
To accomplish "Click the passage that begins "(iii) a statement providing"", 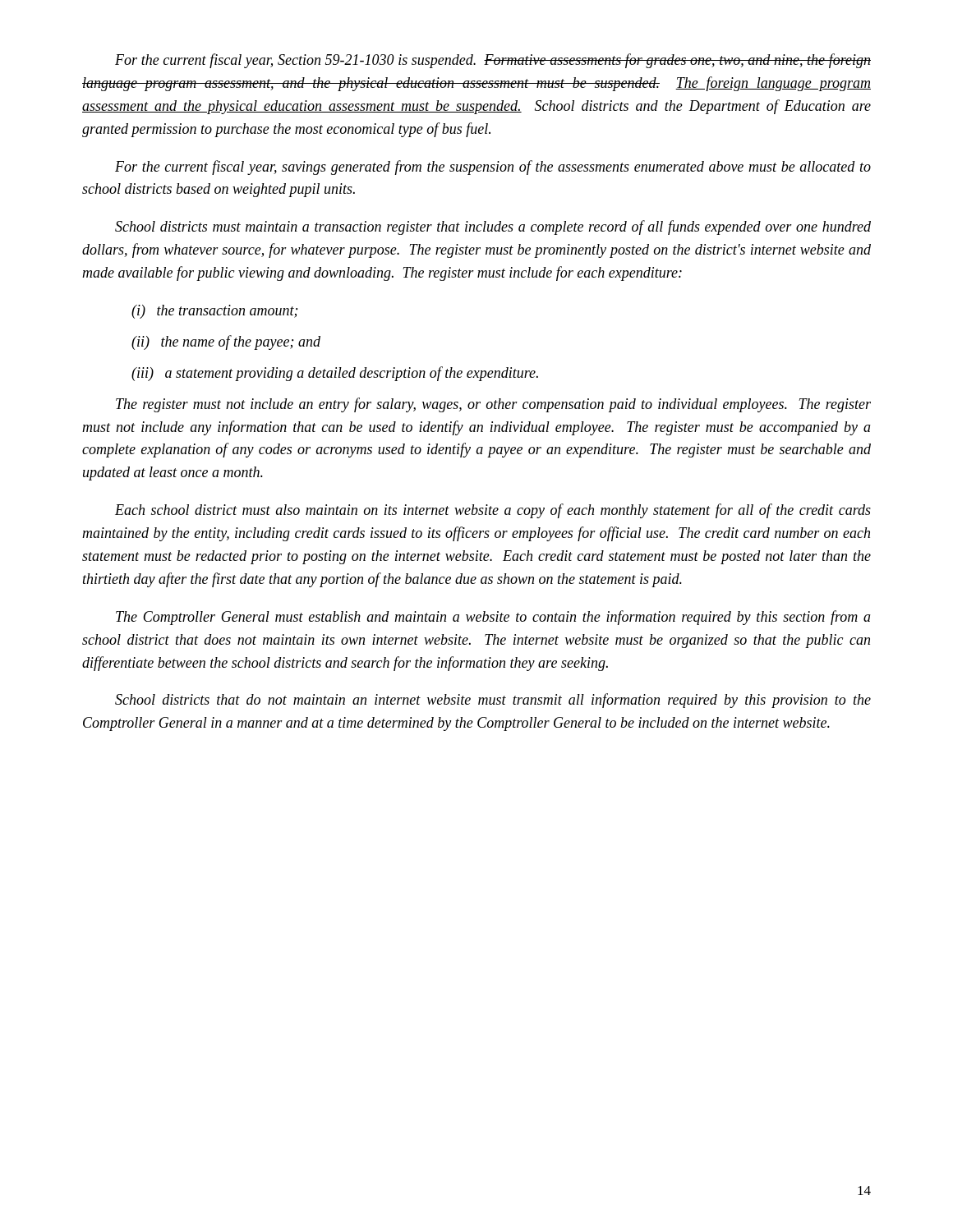I will click(335, 373).
